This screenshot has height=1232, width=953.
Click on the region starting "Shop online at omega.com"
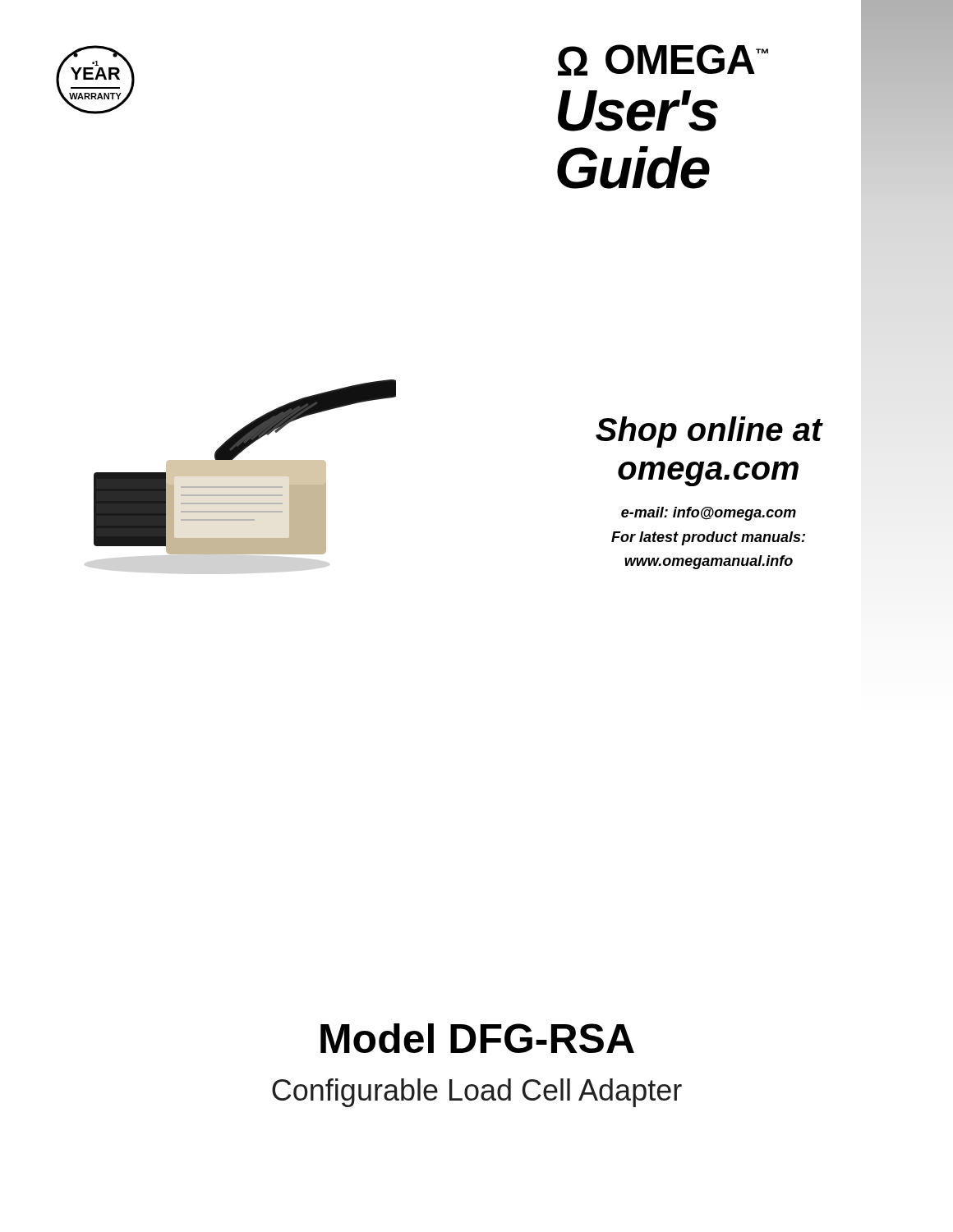709,449
